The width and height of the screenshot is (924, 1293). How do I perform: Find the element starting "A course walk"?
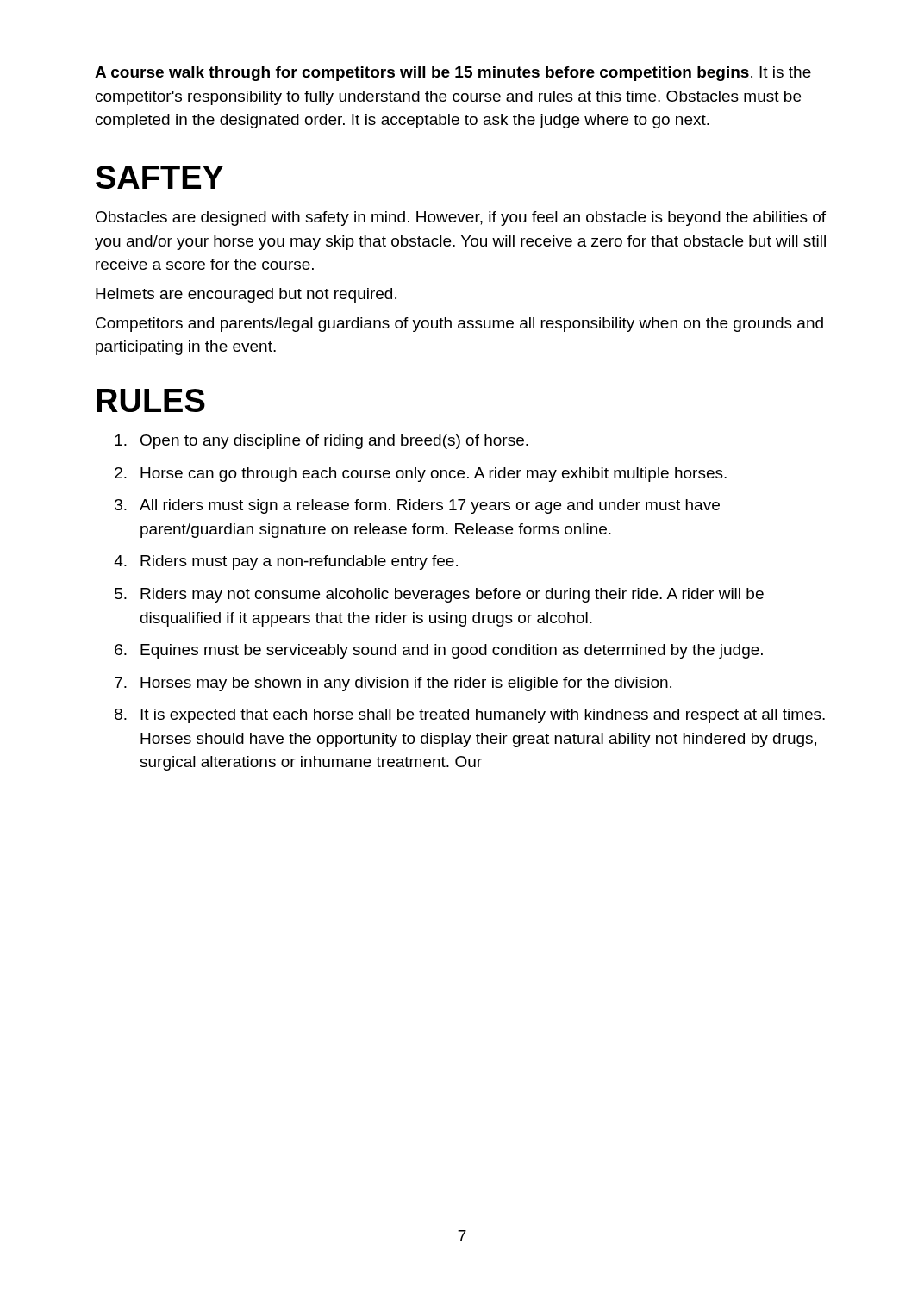click(x=453, y=96)
